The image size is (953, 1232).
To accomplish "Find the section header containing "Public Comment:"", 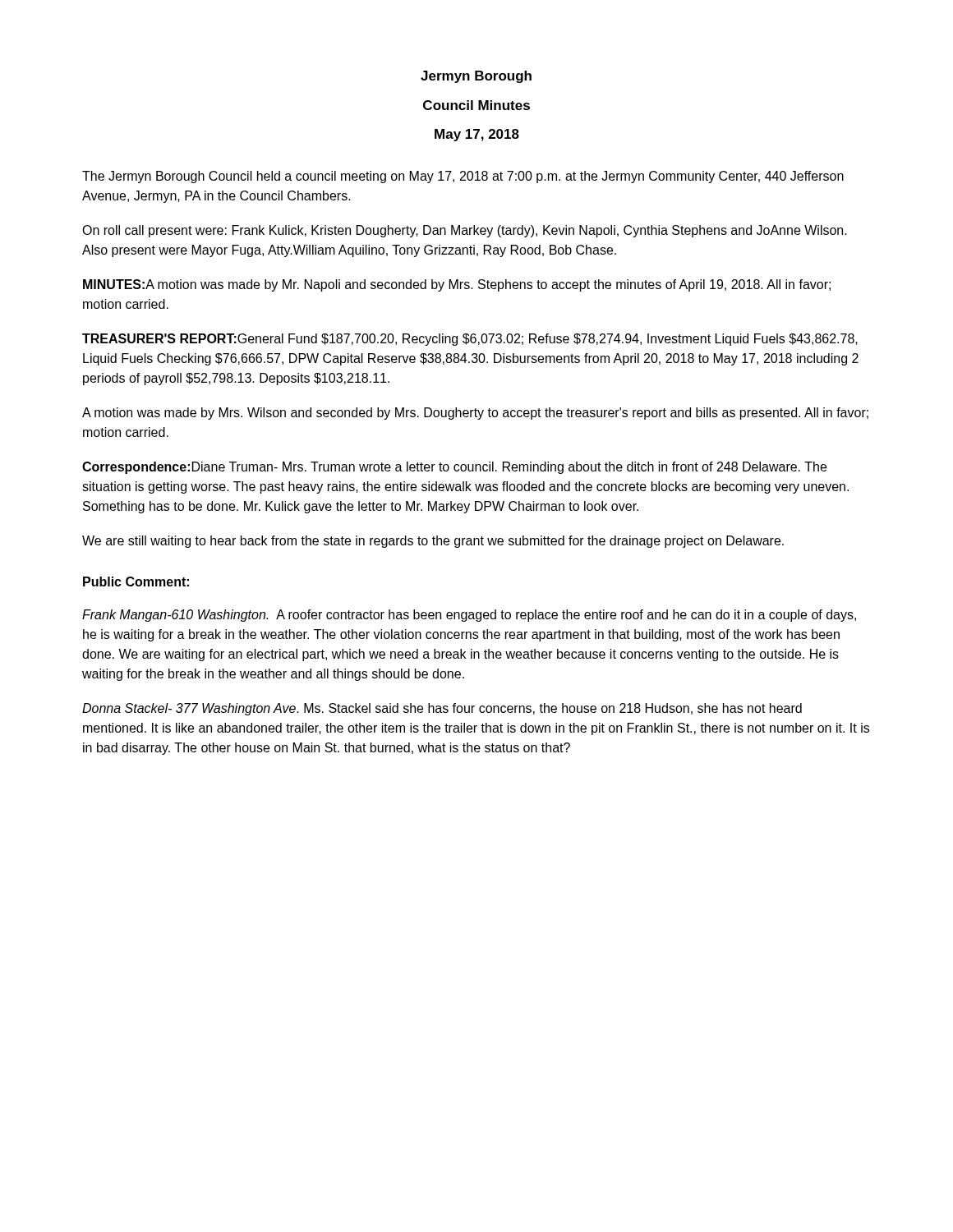I will (136, 582).
